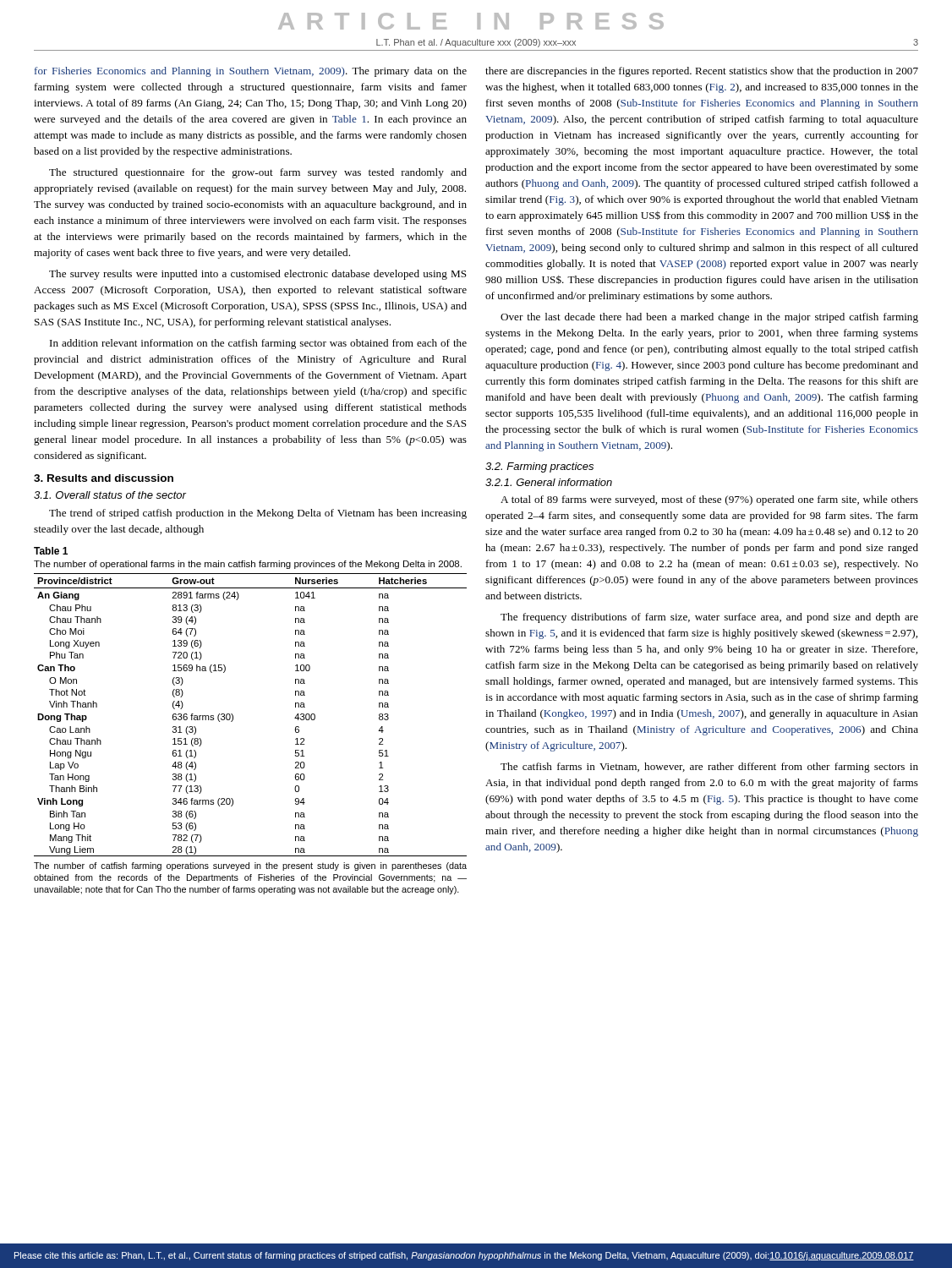Click on the text that says "1. Overall status of the sector"
The image size is (952, 1268).
tap(110, 495)
